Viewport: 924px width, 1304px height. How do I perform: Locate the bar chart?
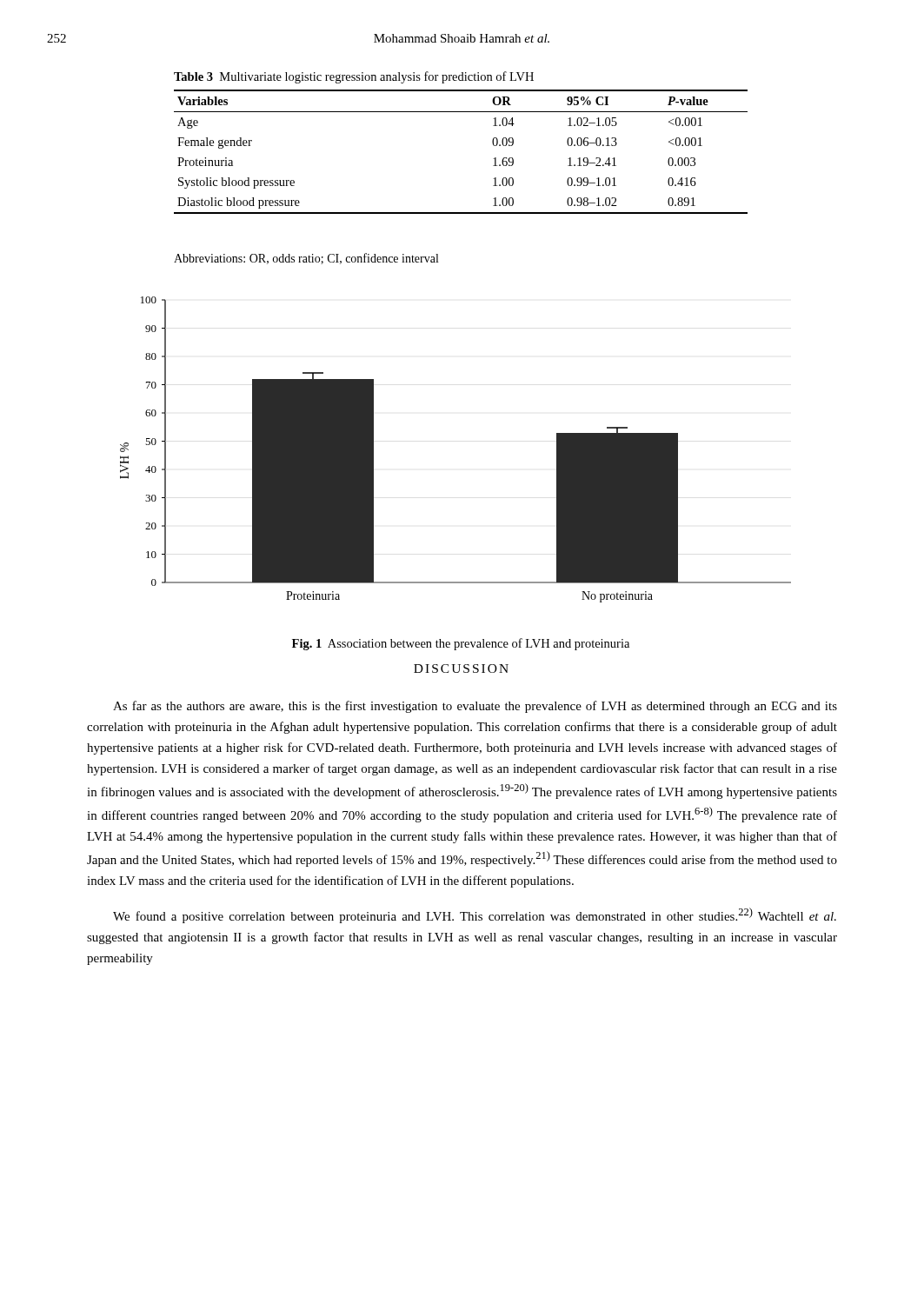(461, 469)
